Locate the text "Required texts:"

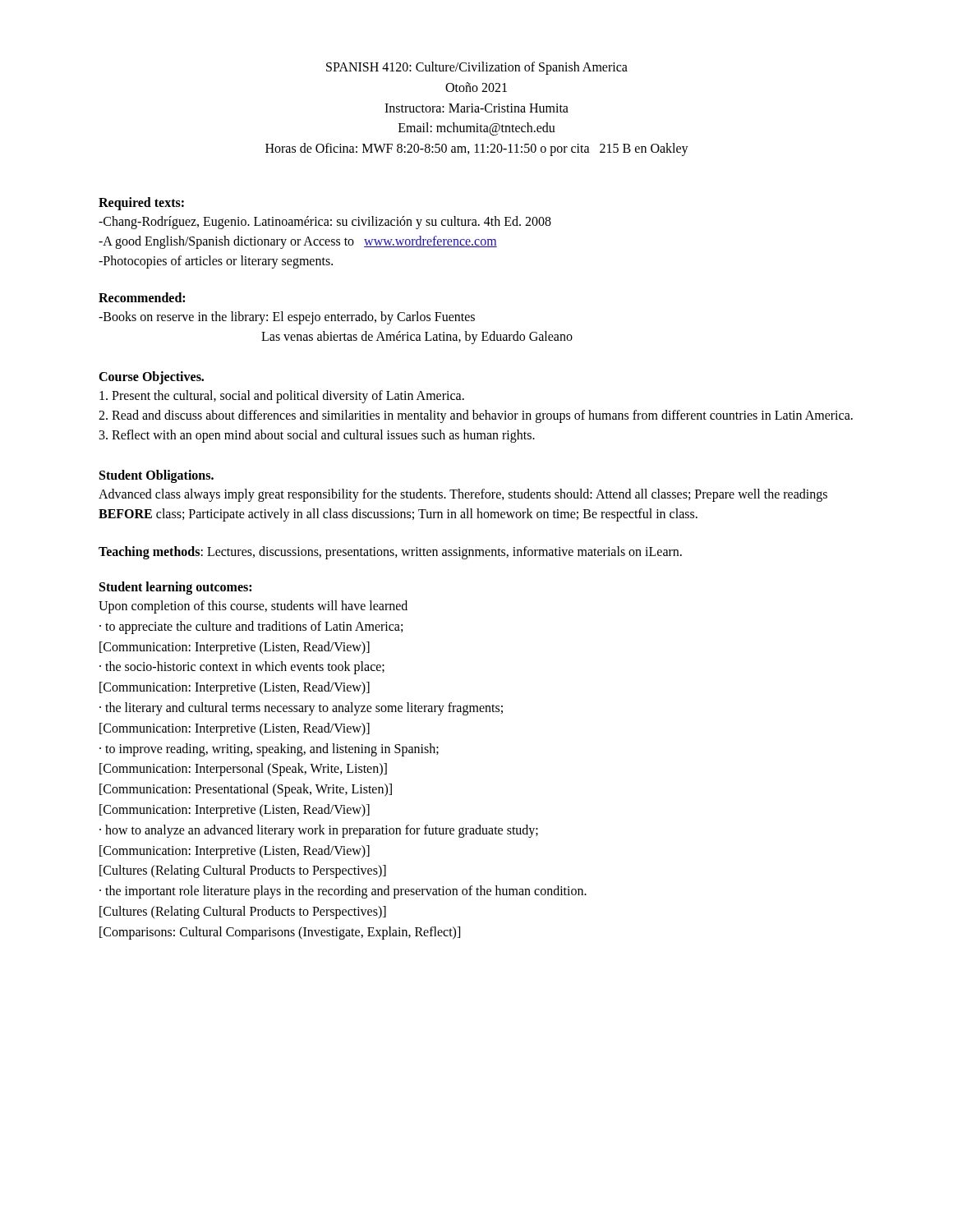142,202
